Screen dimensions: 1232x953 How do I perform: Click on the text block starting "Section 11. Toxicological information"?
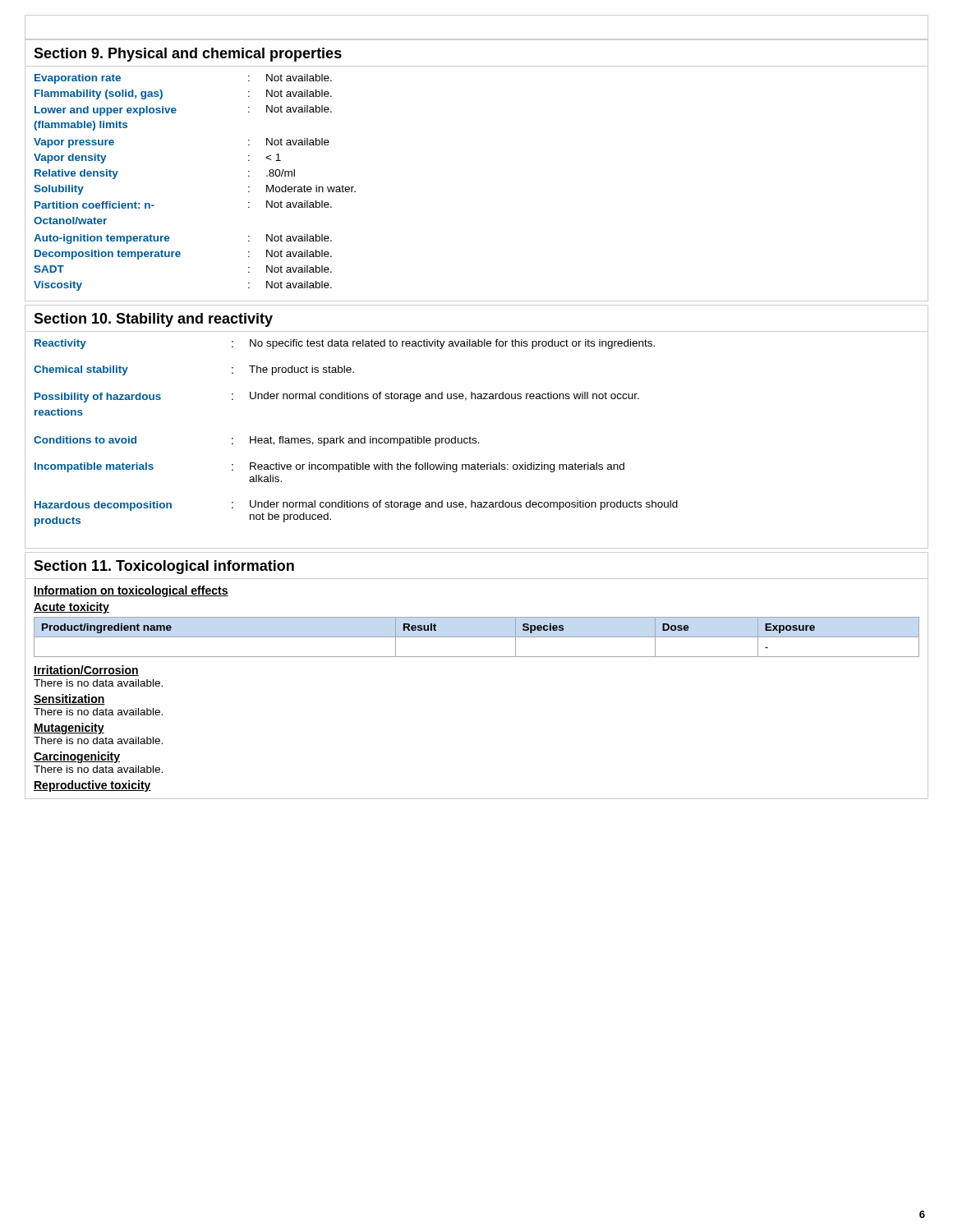(476, 567)
